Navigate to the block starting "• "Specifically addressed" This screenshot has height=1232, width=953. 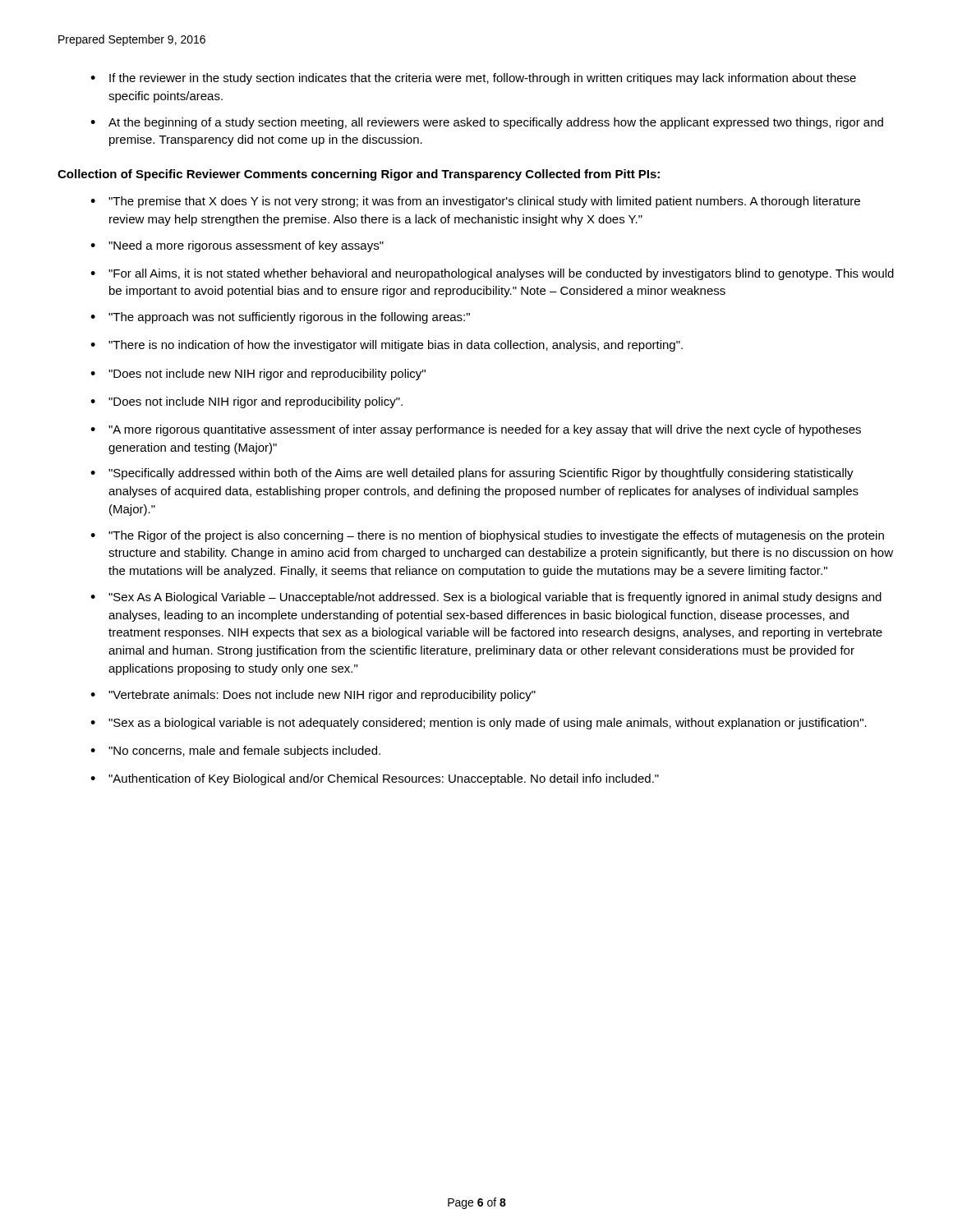(493, 491)
